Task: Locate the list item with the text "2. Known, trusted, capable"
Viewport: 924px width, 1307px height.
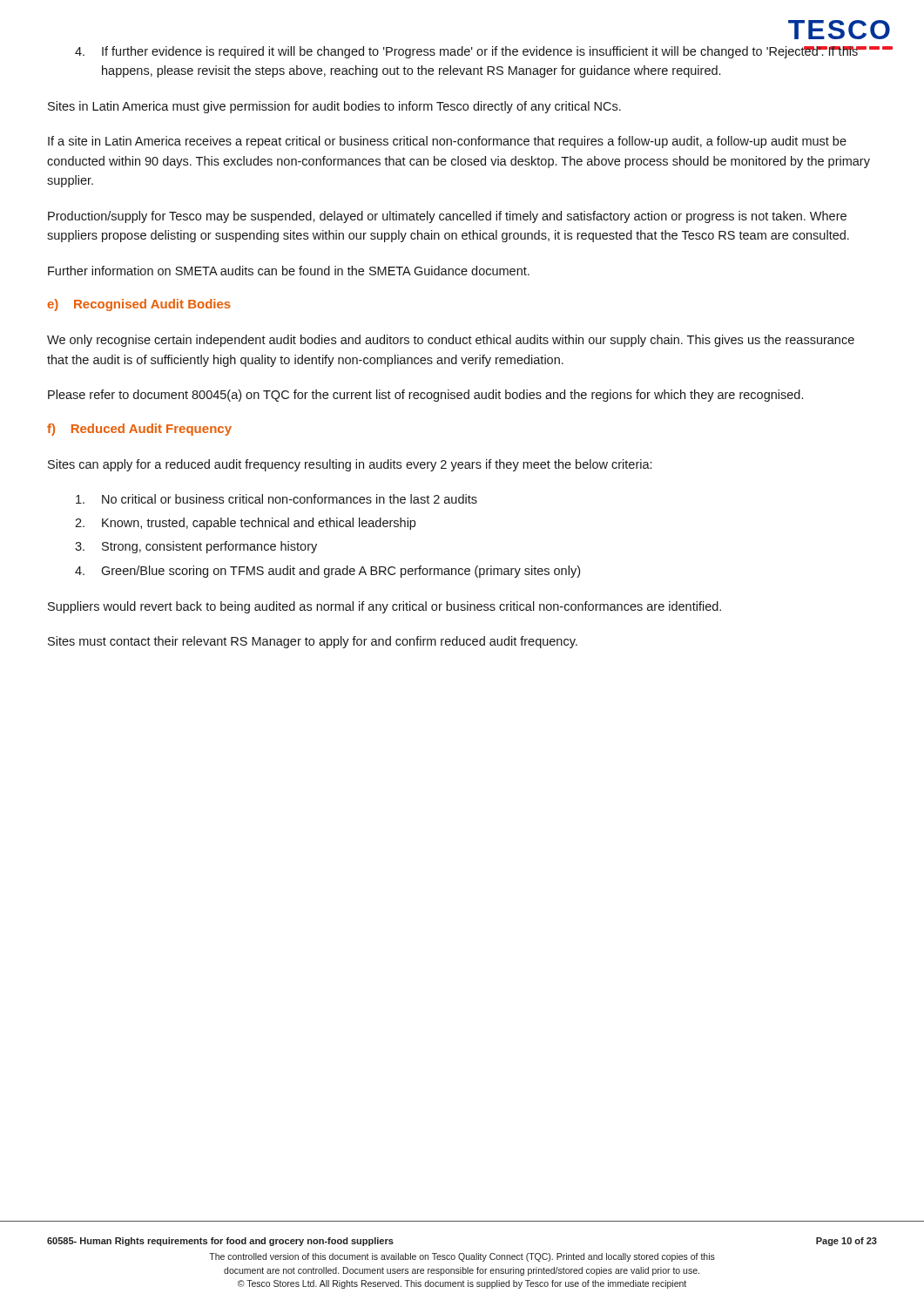Action: [x=259, y=524]
